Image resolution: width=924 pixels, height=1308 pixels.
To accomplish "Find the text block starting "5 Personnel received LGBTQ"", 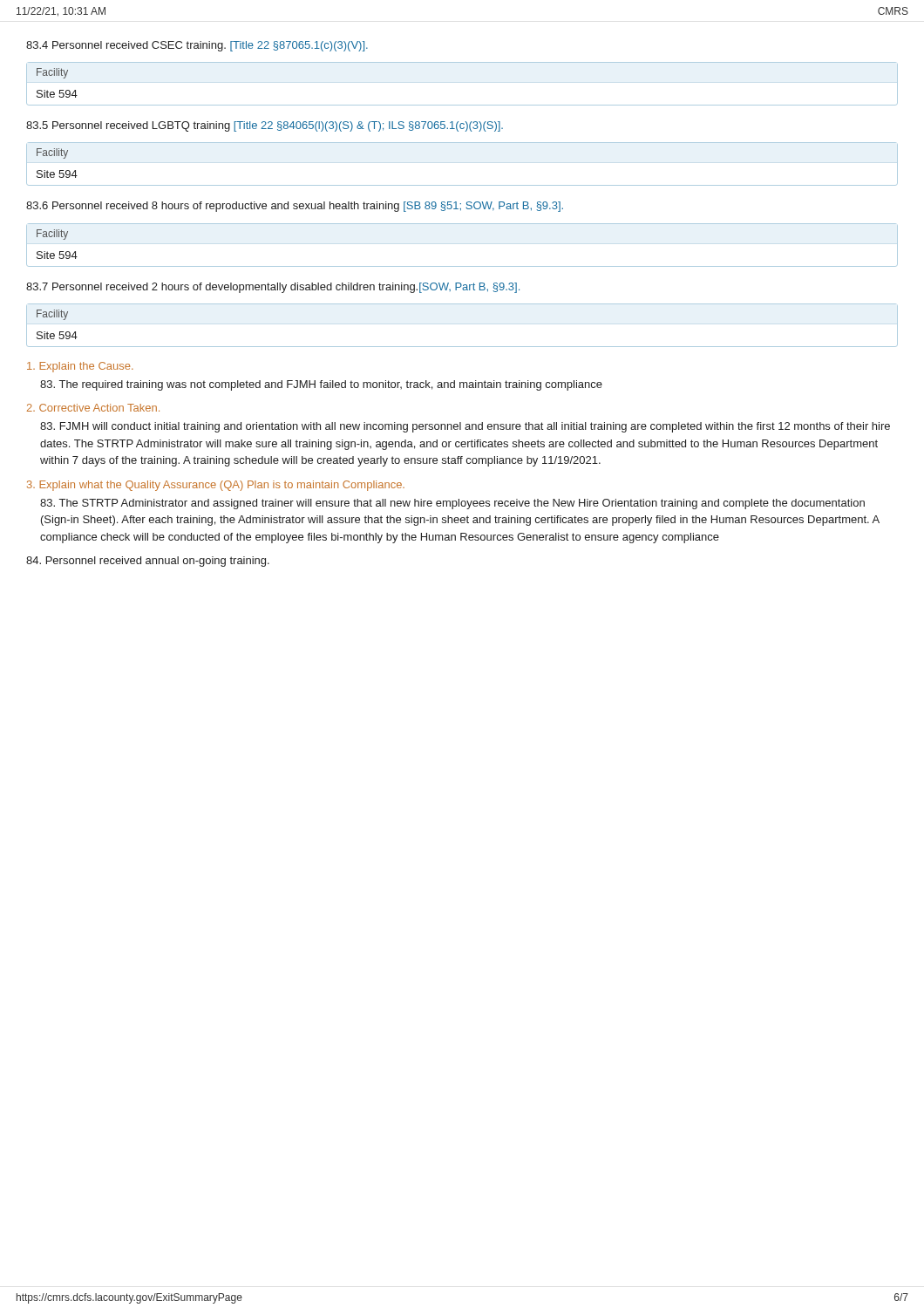I will 265,125.
